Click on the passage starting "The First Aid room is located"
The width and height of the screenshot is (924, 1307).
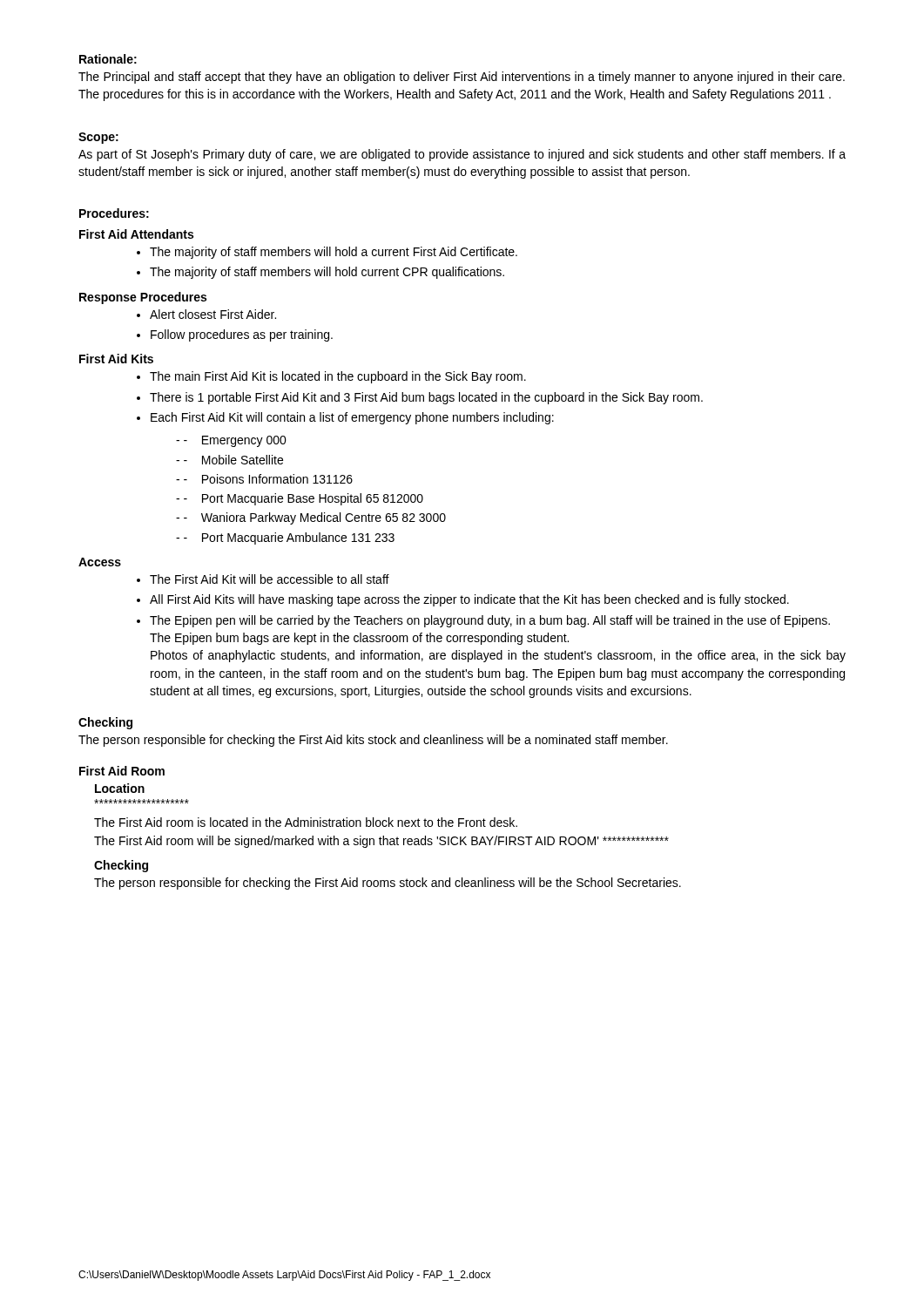click(470, 832)
